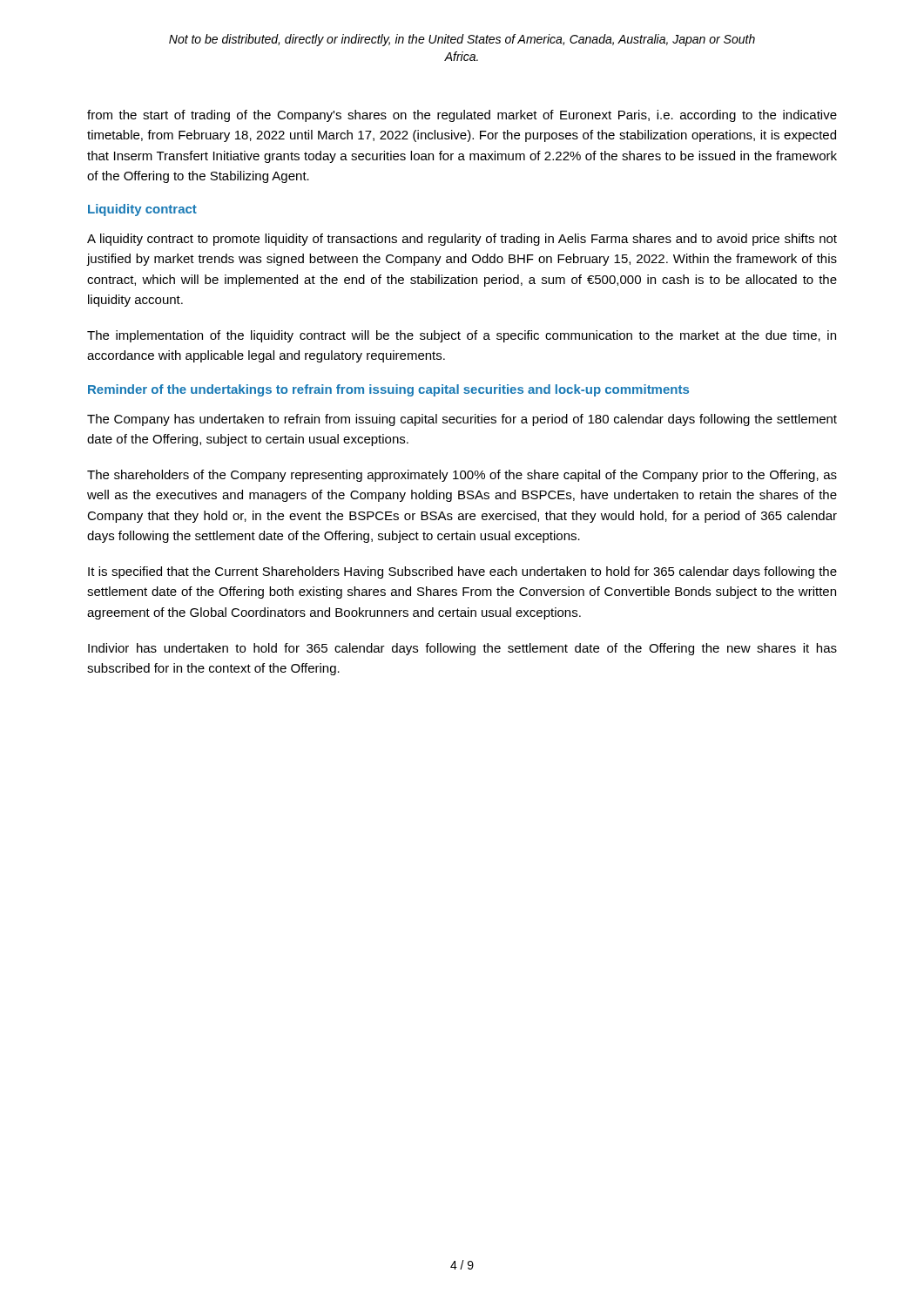Where is the passage that starts "It is specified"?
The height and width of the screenshot is (1307, 924).
coord(462,591)
